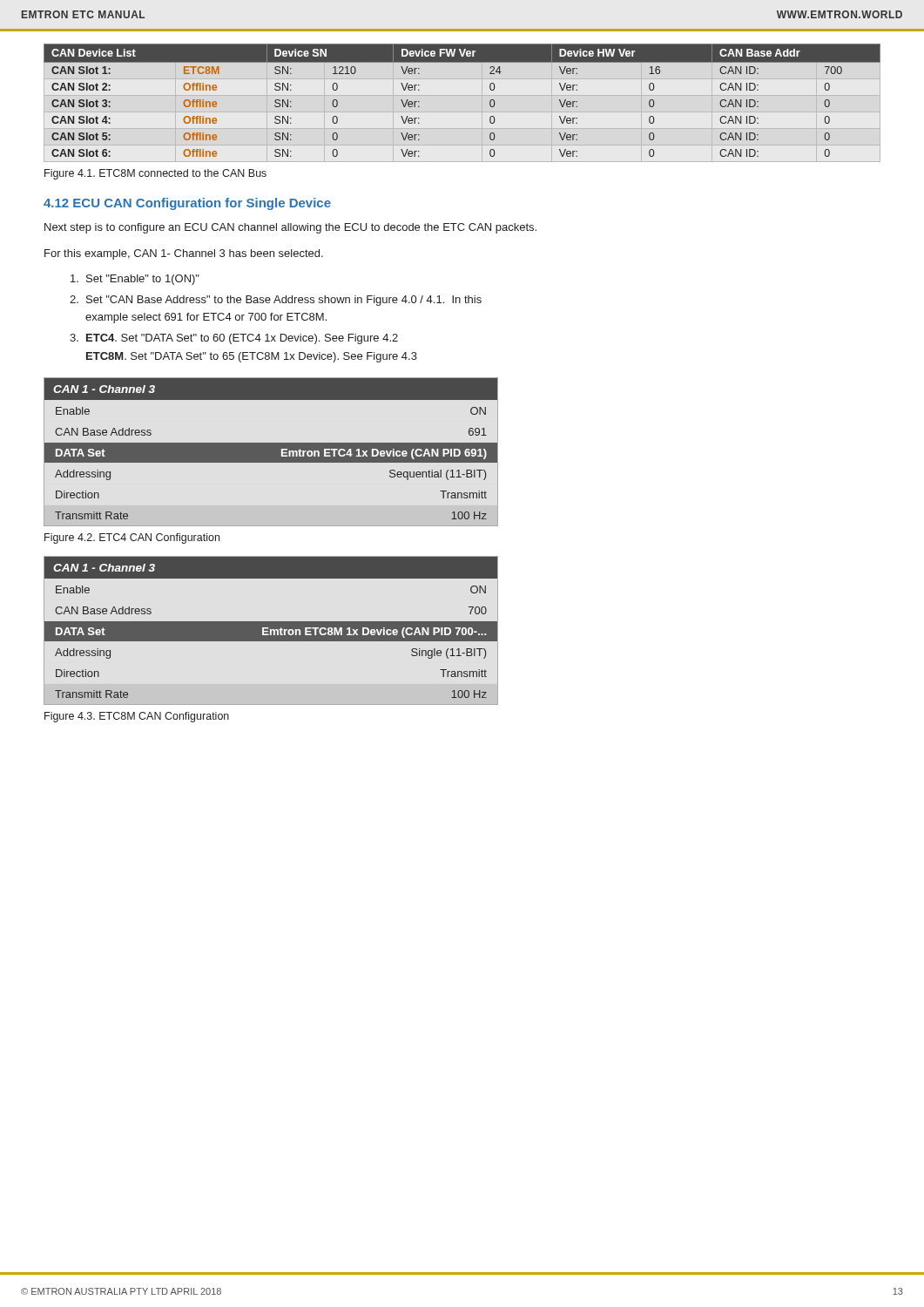Where does it say "Set "Enable" to 1(ON)""?
This screenshot has height=1307, width=924.
tap(135, 278)
